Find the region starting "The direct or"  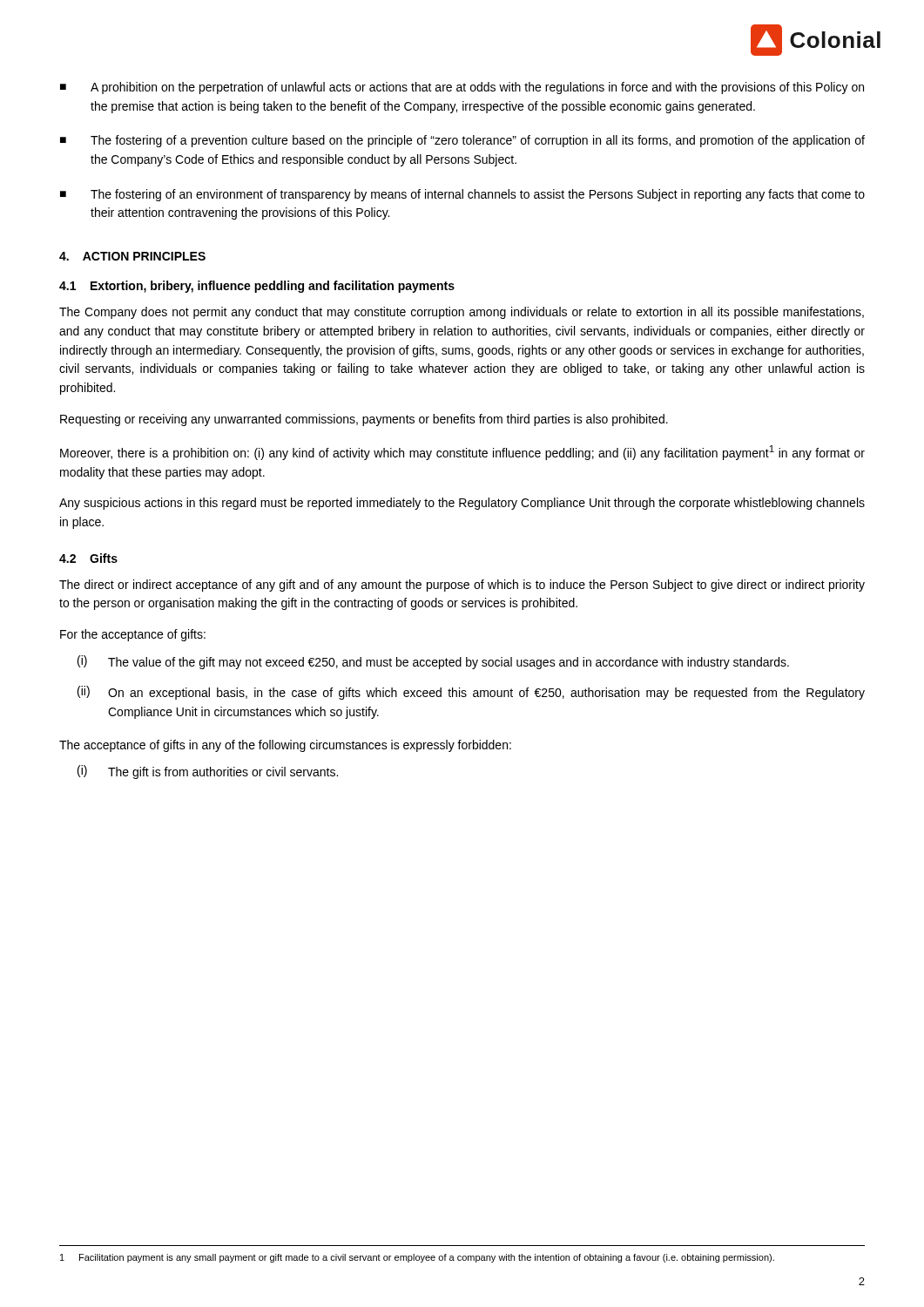[462, 594]
